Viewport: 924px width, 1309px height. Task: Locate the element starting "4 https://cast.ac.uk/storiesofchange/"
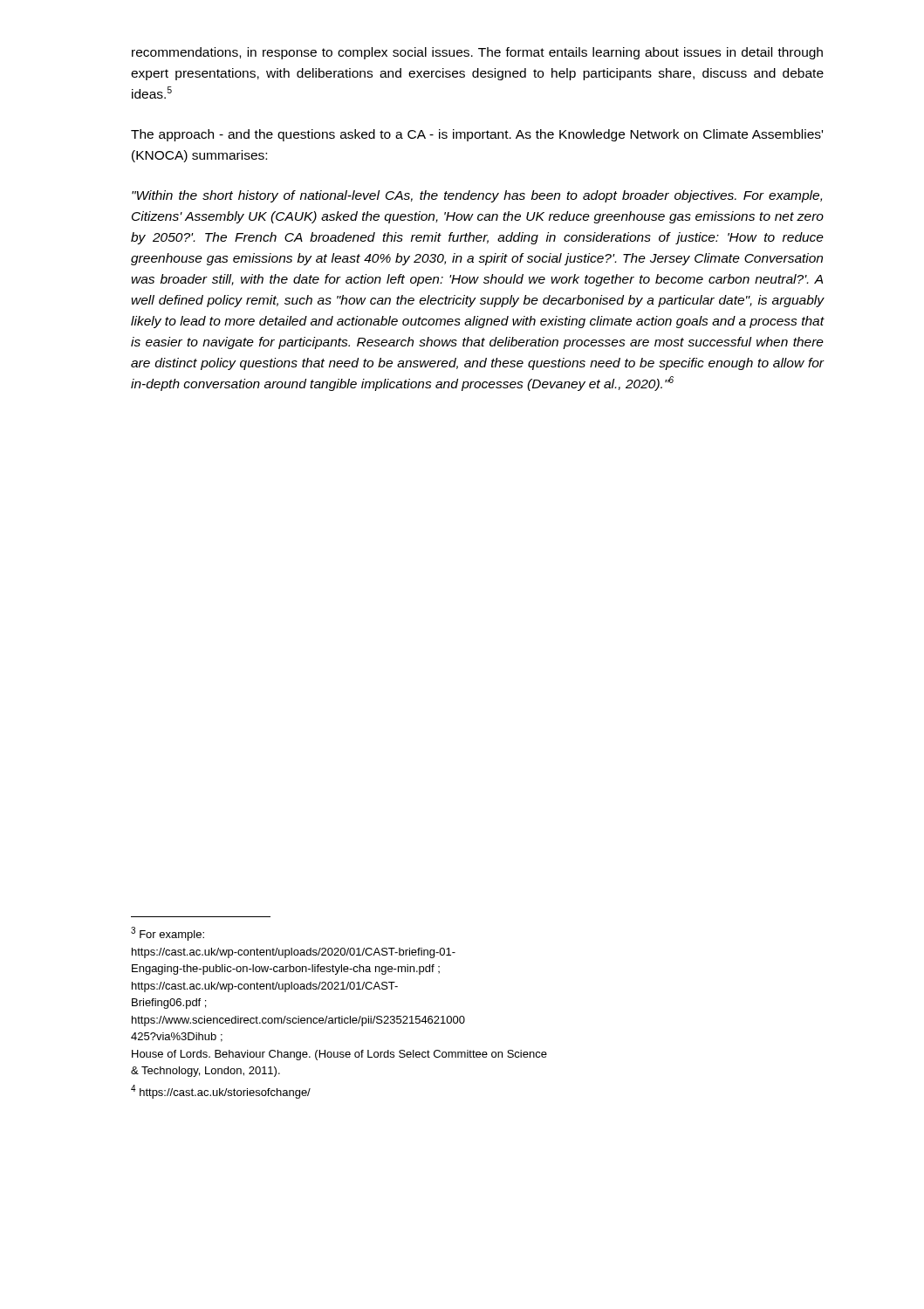221,1091
